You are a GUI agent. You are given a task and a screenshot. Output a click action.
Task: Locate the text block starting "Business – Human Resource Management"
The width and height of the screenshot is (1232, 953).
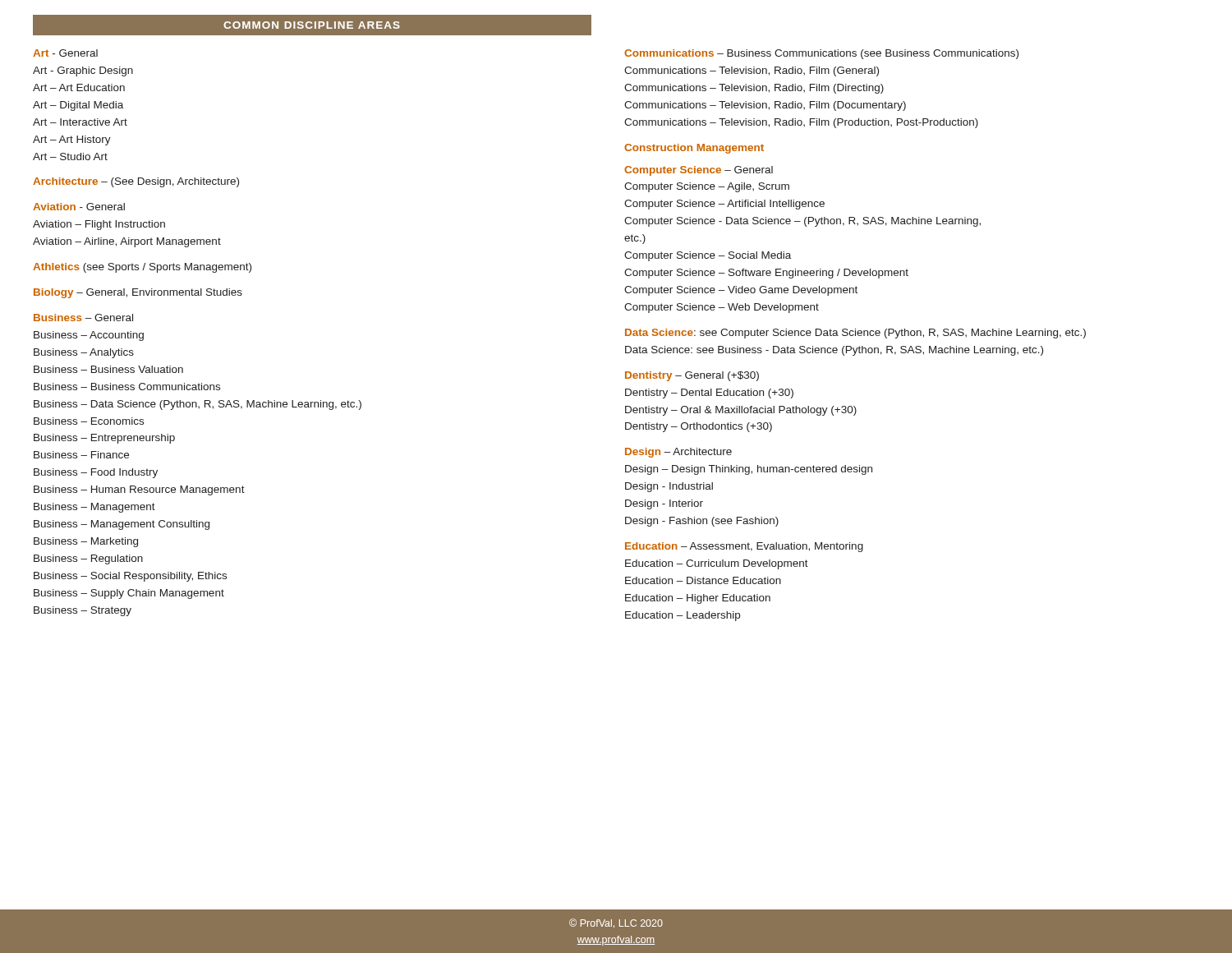point(139,489)
